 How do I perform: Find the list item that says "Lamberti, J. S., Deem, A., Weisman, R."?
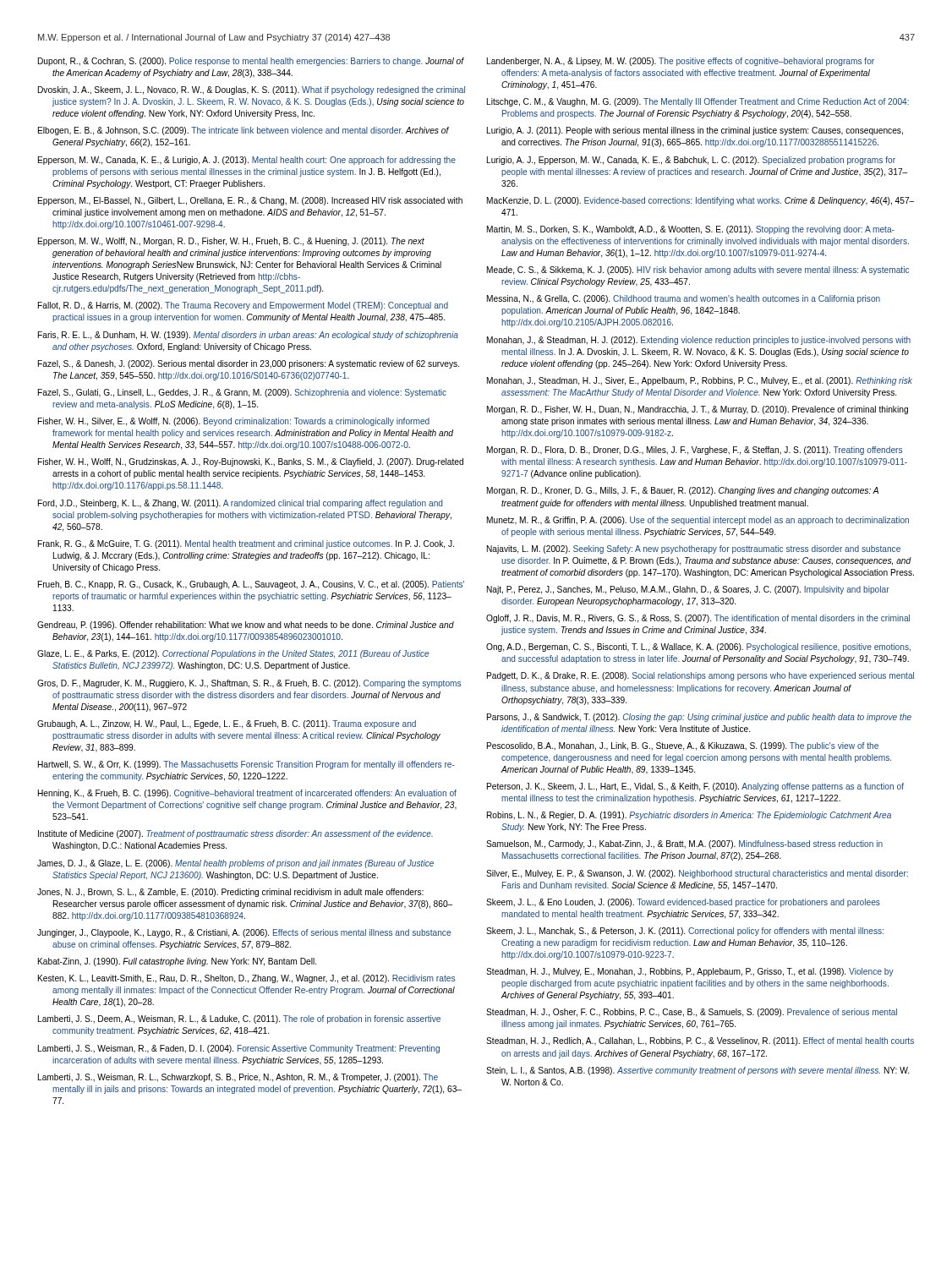point(239,1025)
